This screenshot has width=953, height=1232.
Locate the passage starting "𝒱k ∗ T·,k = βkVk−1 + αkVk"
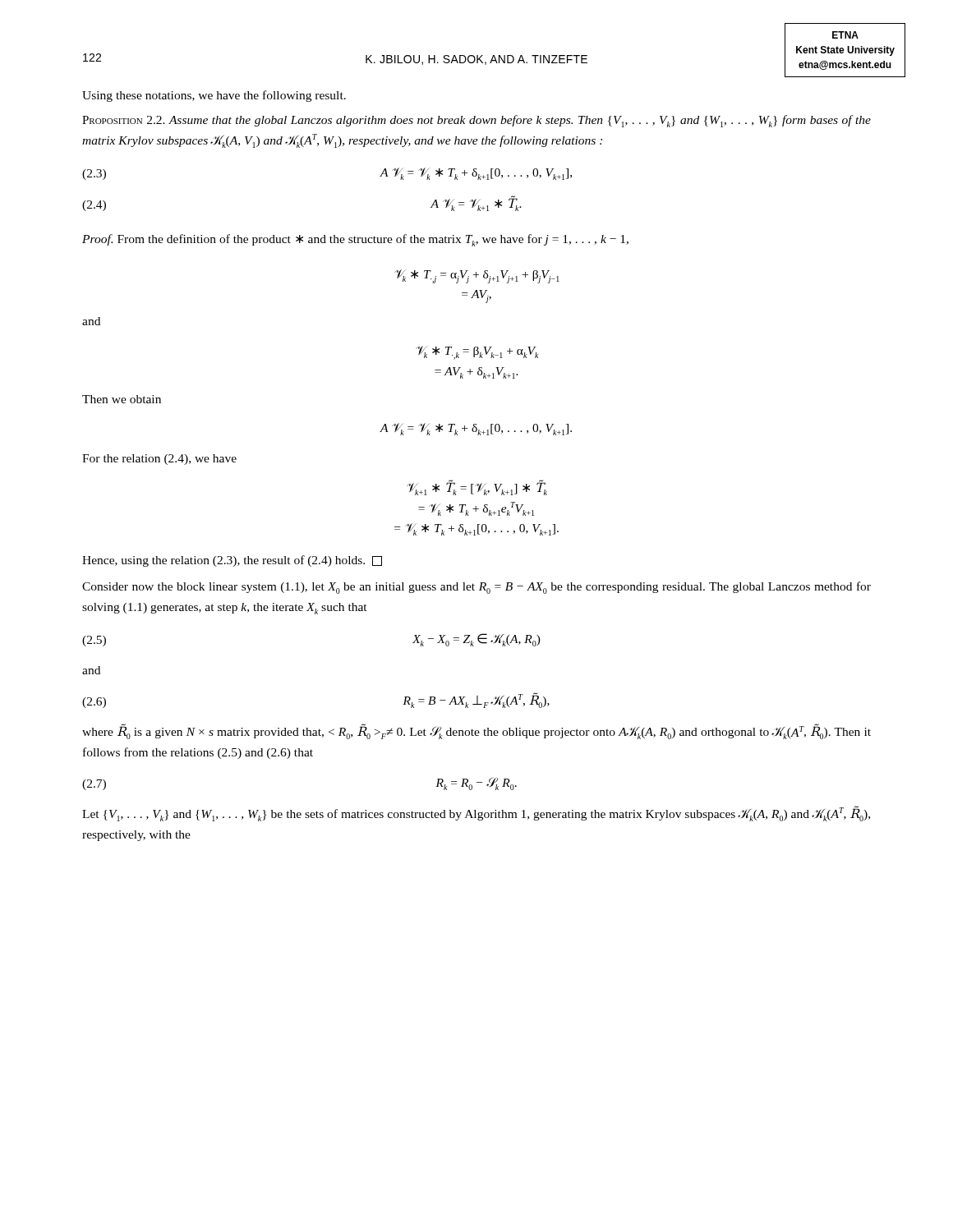(x=476, y=362)
